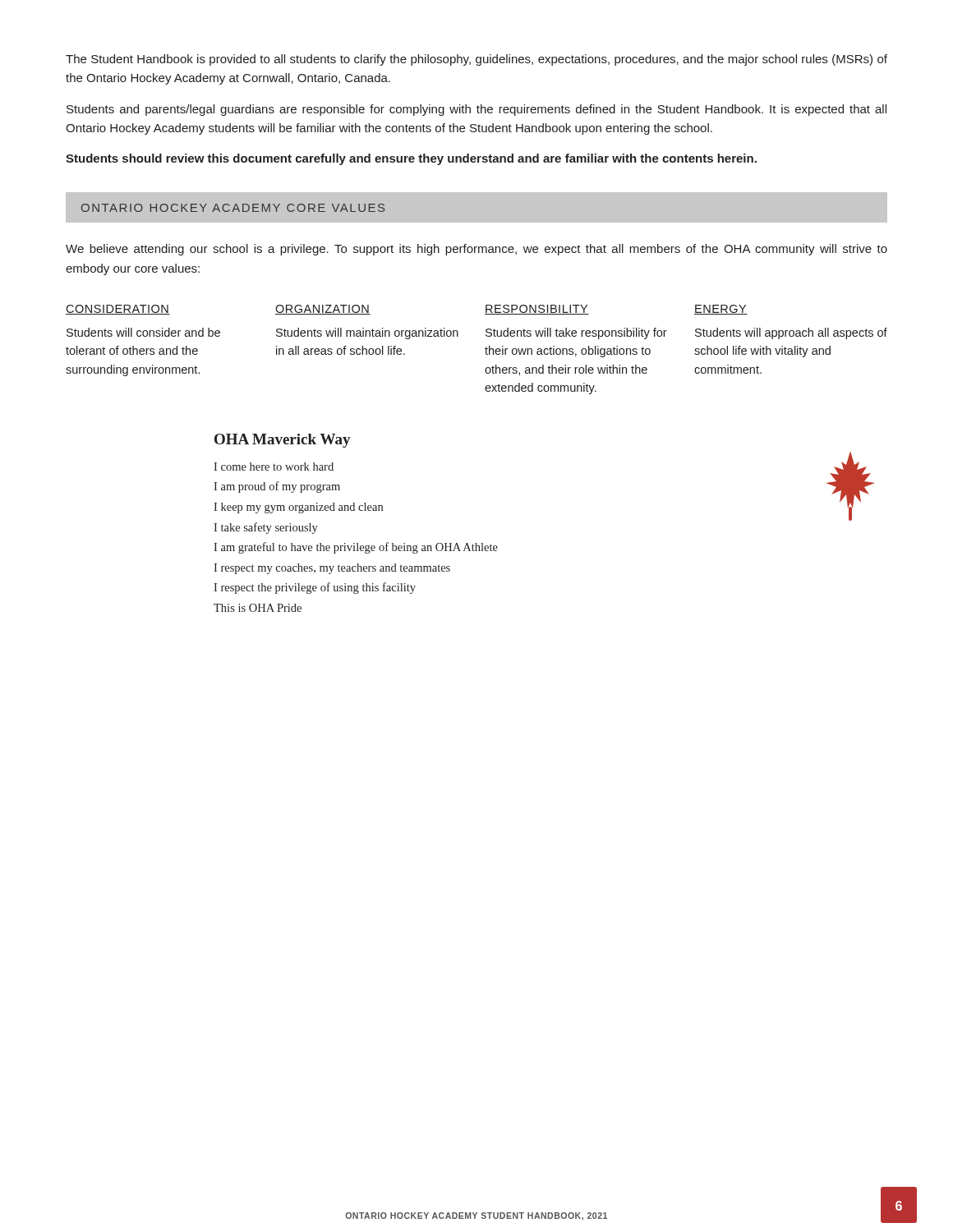The image size is (953, 1232).
Task: Locate the passage starting "ONTARIO HOCKEY ACADEMY CORE"
Action: 234,208
